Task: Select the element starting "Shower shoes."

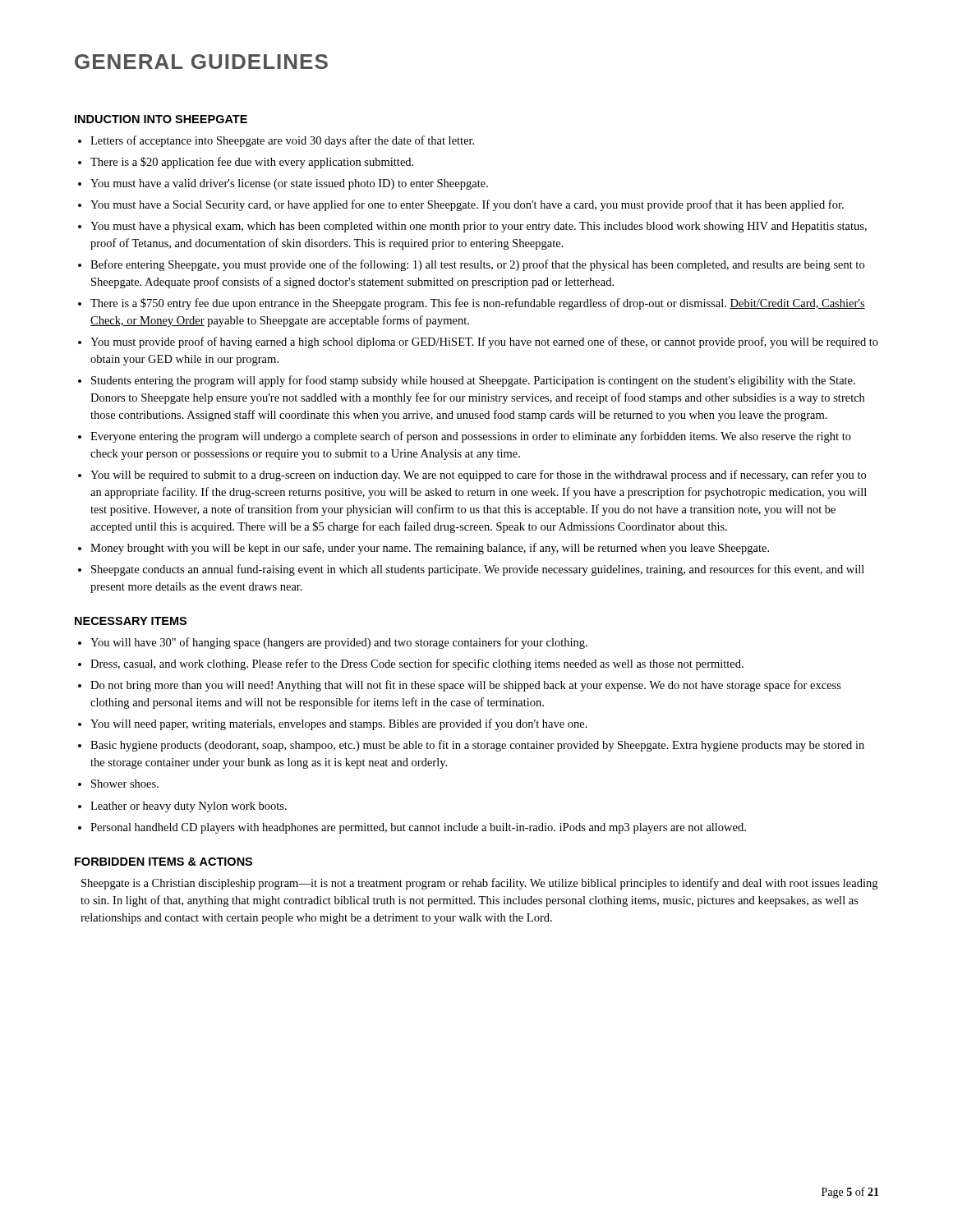Action: click(x=125, y=784)
